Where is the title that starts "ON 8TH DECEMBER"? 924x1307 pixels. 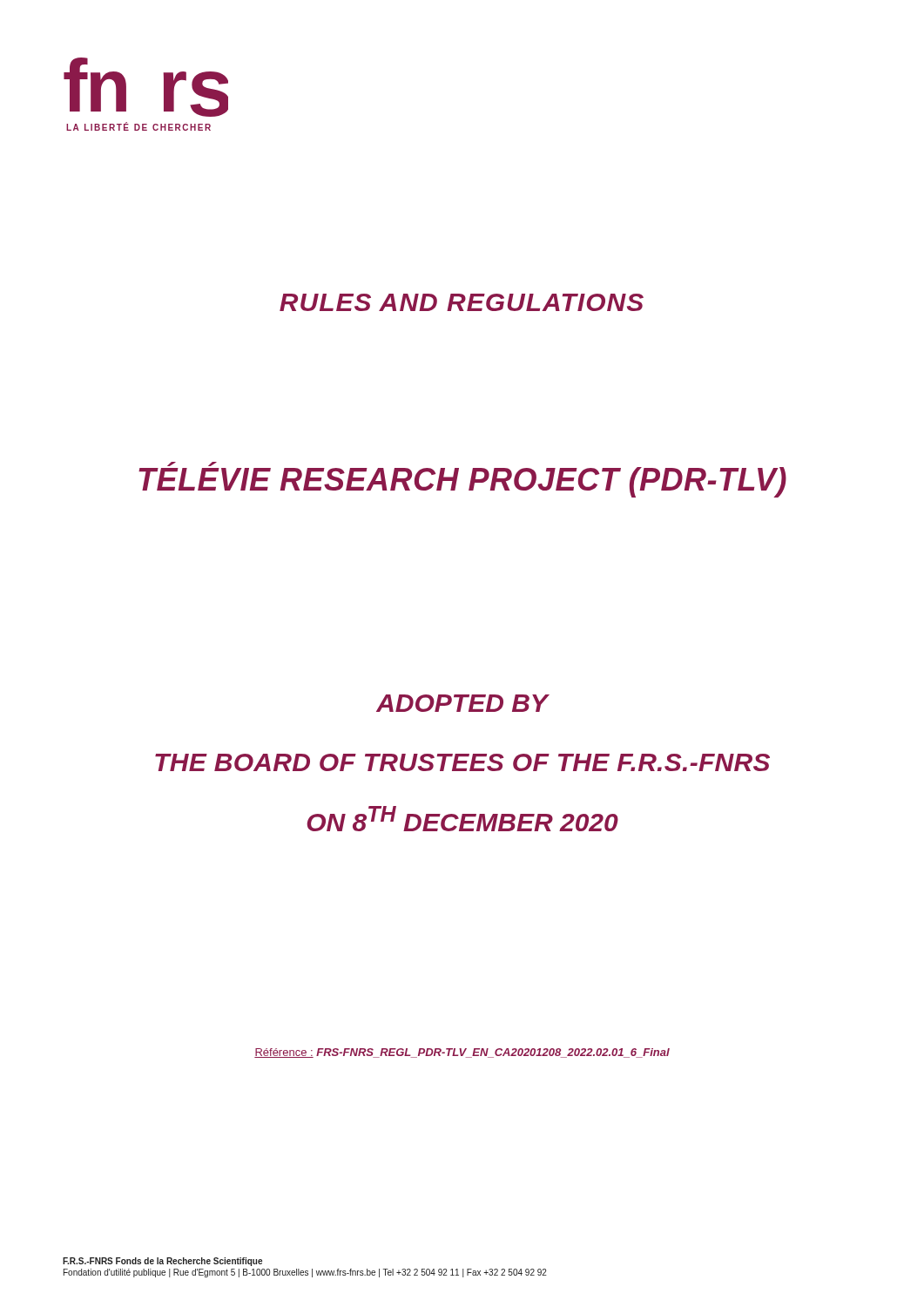(462, 819)
